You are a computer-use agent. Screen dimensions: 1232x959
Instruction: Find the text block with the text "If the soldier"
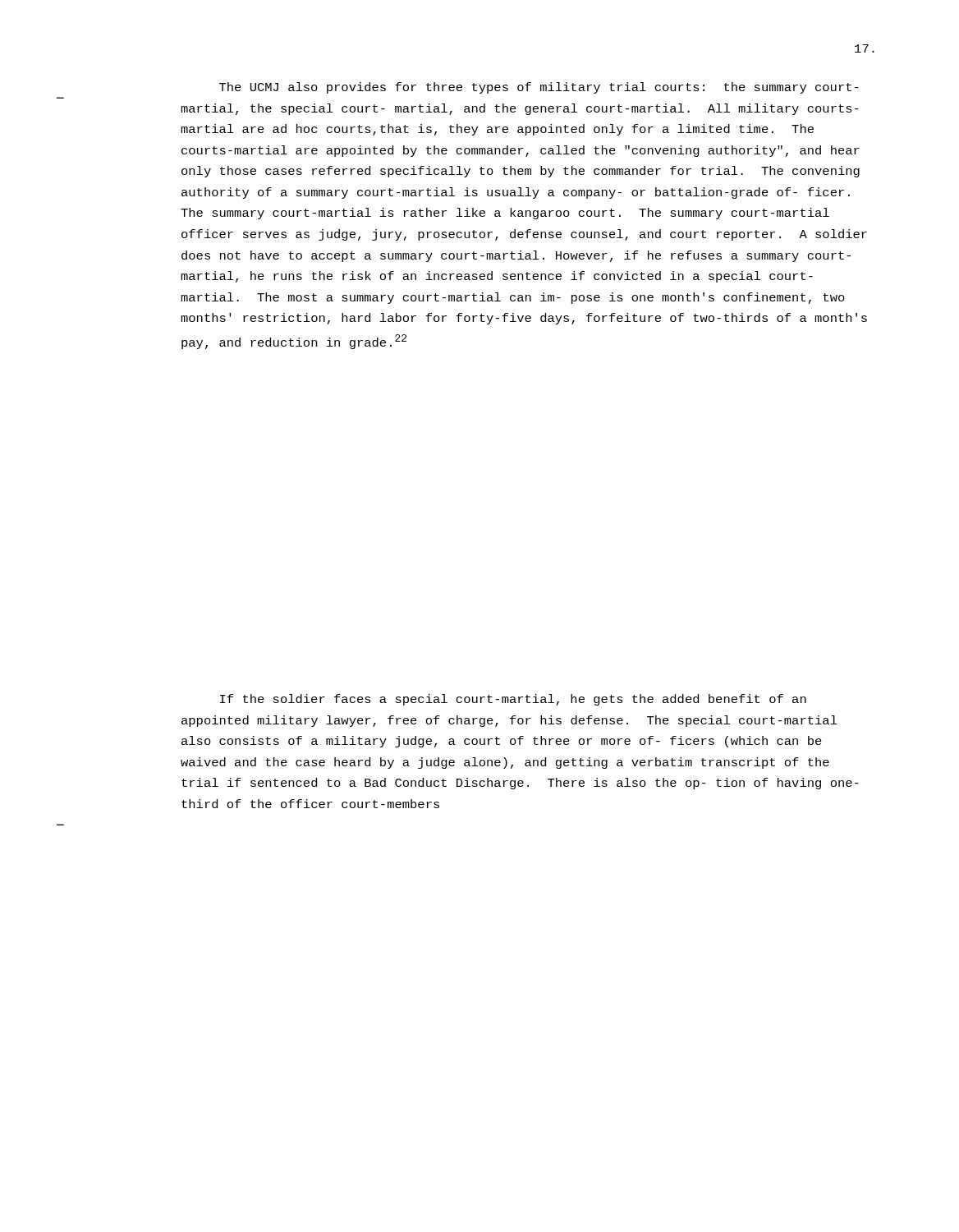point(525,753)
